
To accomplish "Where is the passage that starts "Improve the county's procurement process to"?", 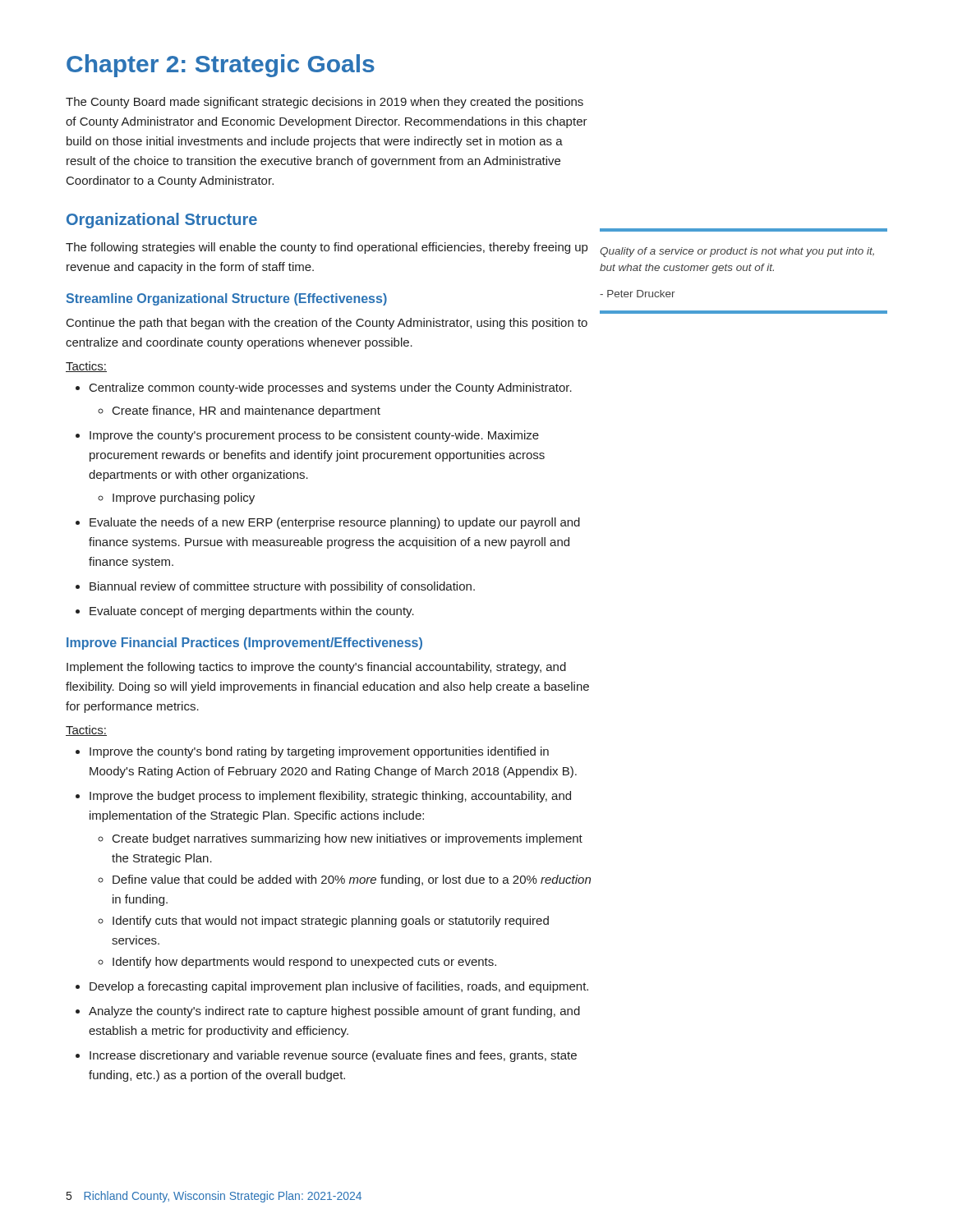I will pos(329,466).
